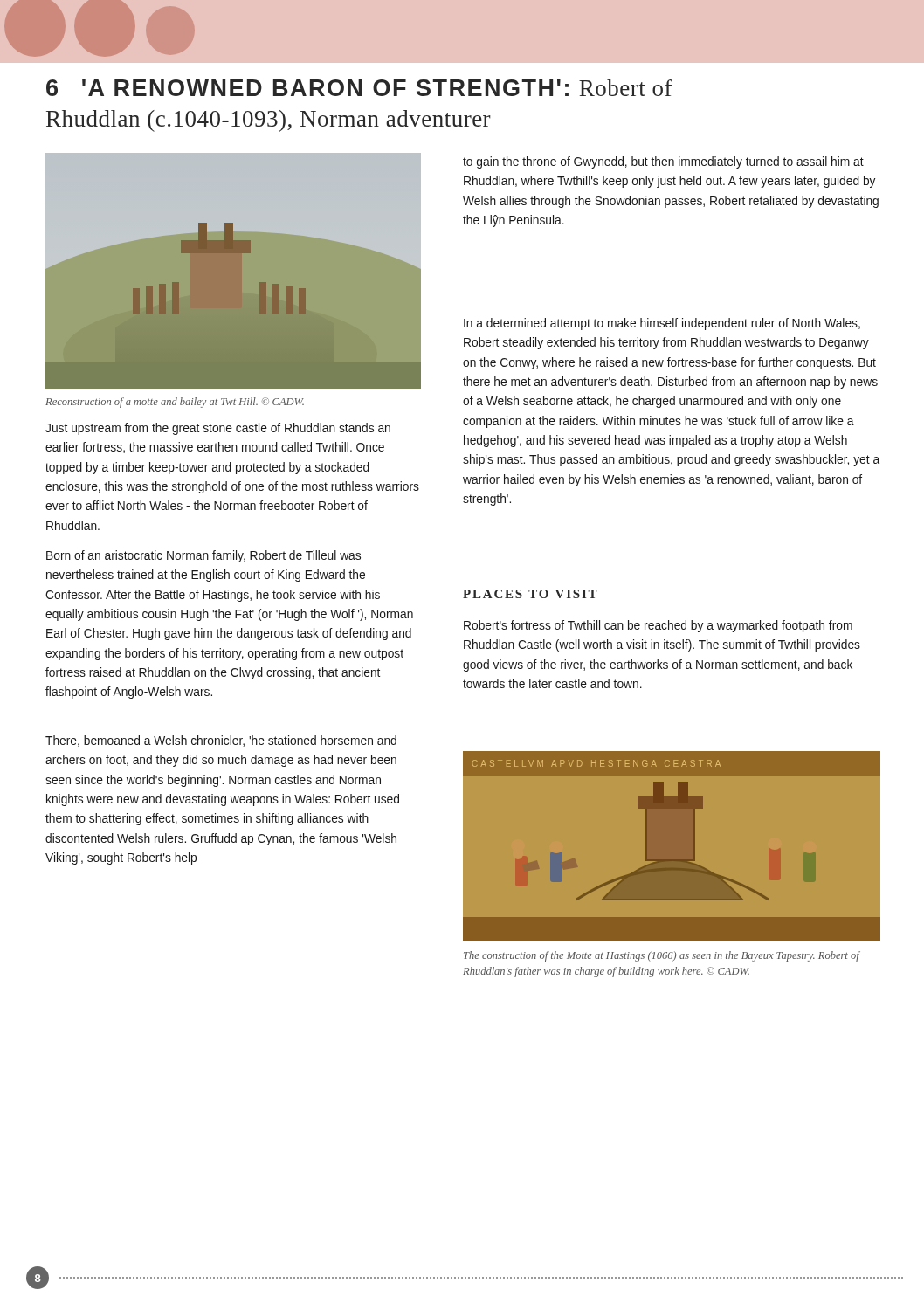924x1310 pixels.
Task: Find the text block that says "Just upstream from the great stone"
Action: [233, 478]
